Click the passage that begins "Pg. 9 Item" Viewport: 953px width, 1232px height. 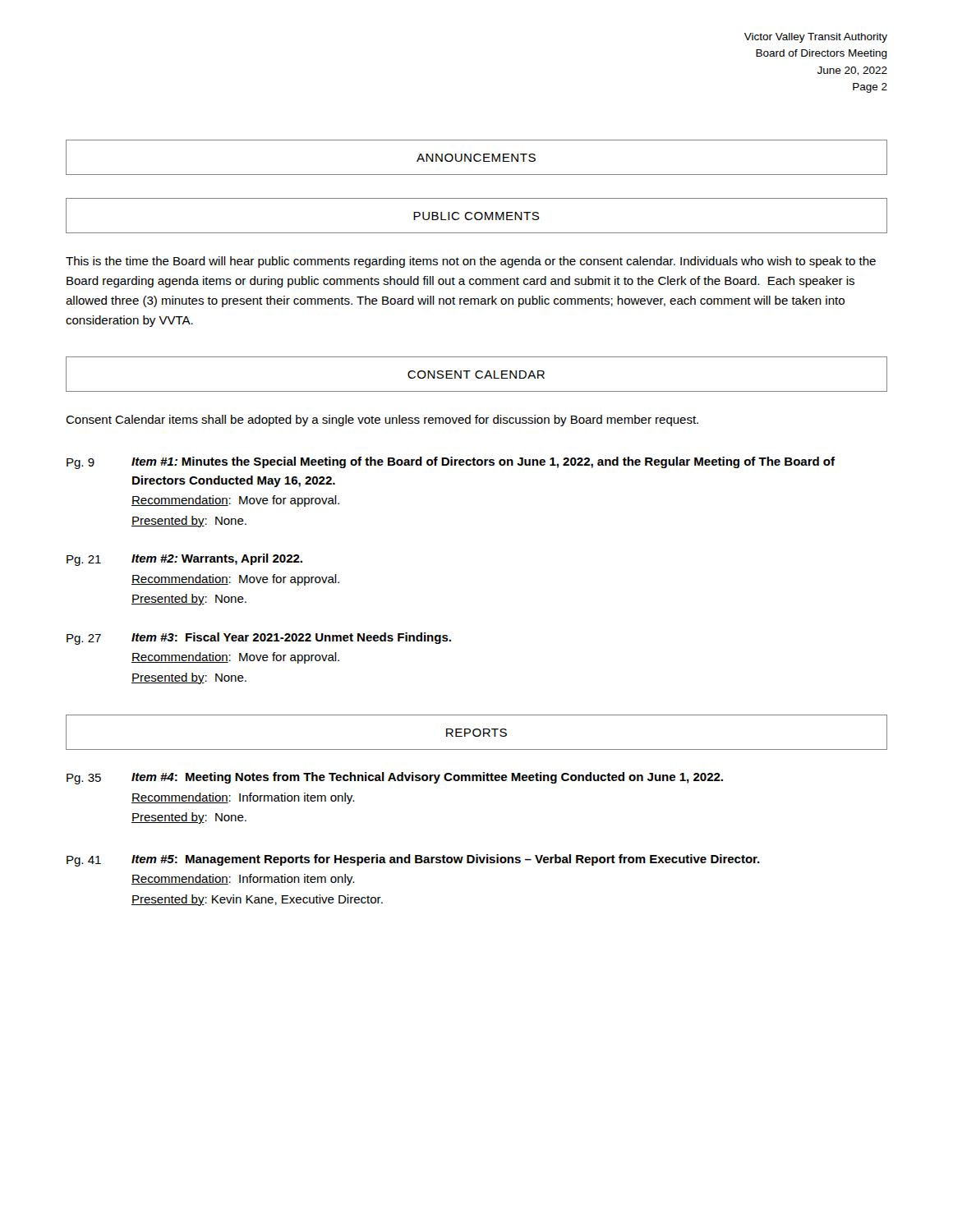(451, 463)
